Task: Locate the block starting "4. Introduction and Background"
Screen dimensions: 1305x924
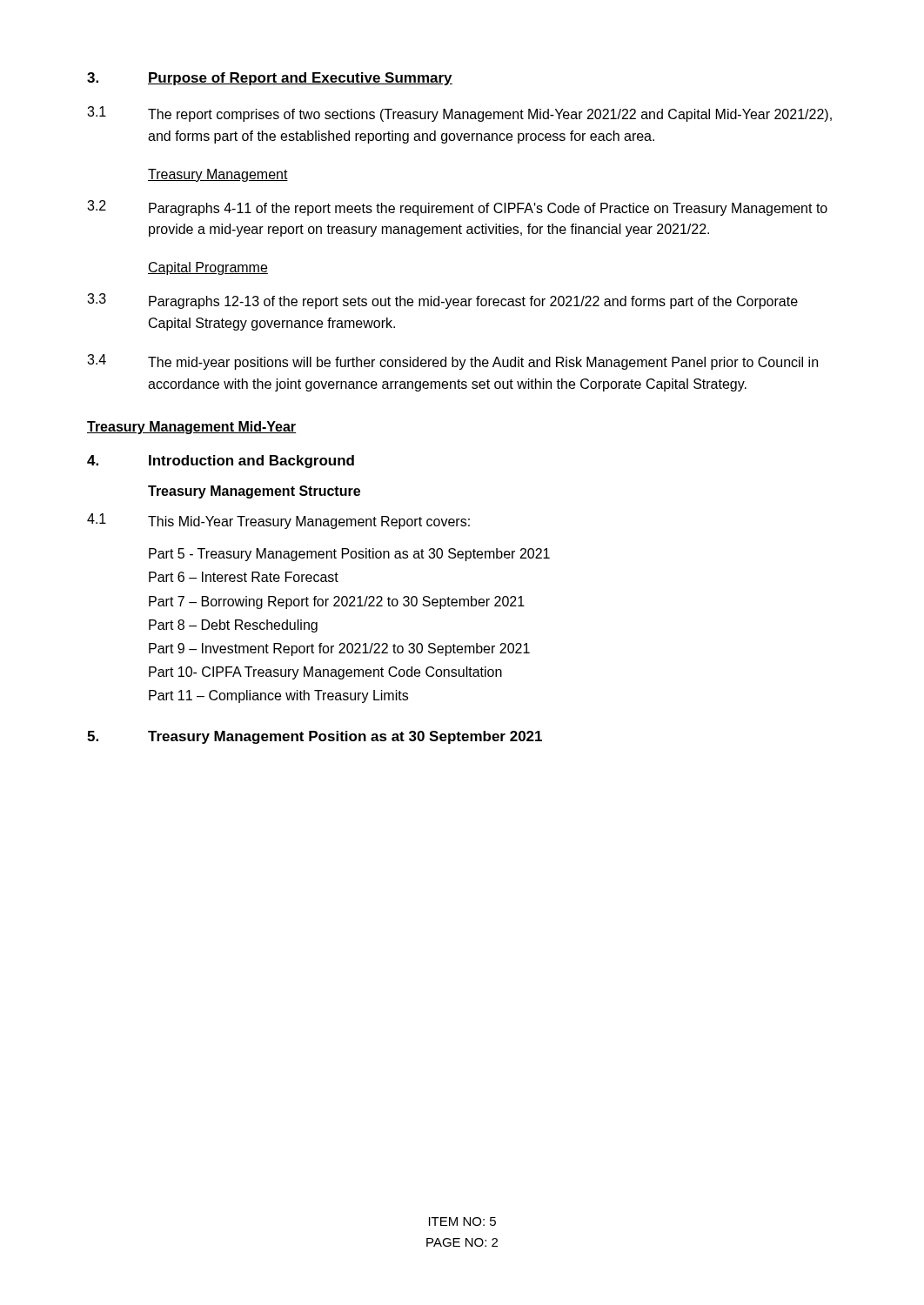Action: point(221,462)
